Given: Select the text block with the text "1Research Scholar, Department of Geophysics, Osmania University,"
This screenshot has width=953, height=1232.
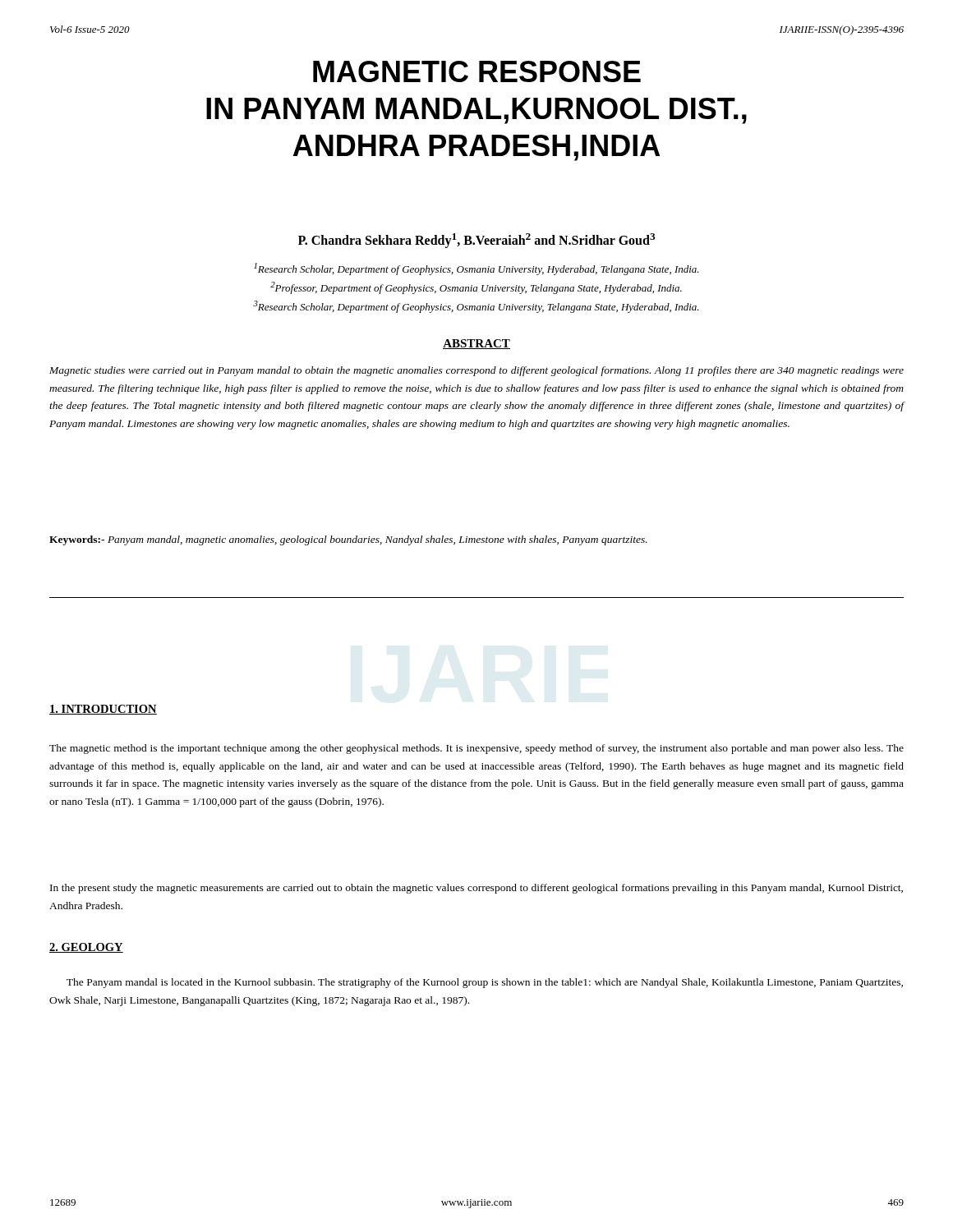Looking at the screenshot, I should tap(476, 287).
